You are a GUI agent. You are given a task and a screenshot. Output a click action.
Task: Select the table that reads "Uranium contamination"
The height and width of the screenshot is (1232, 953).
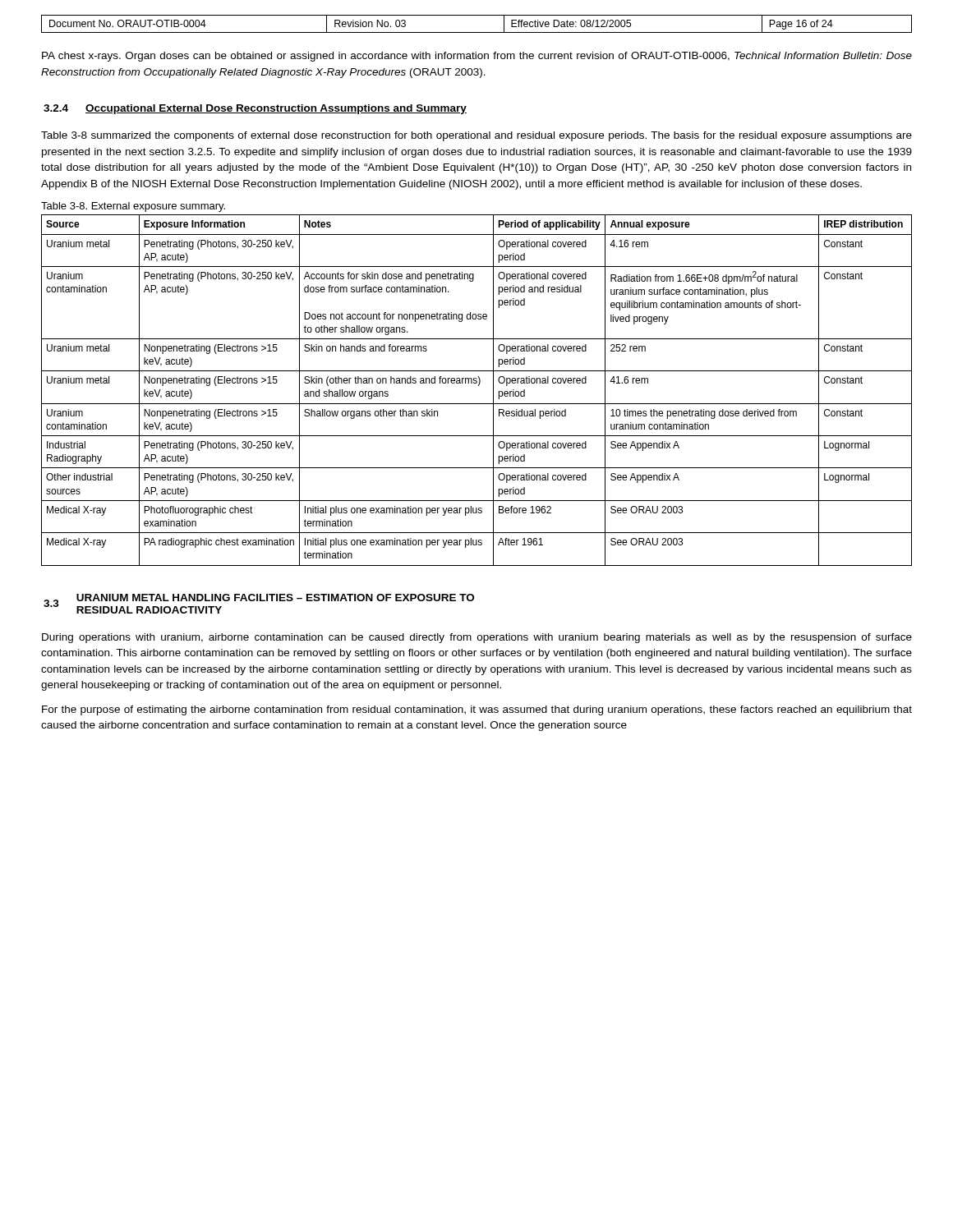[x=476, y=390]
